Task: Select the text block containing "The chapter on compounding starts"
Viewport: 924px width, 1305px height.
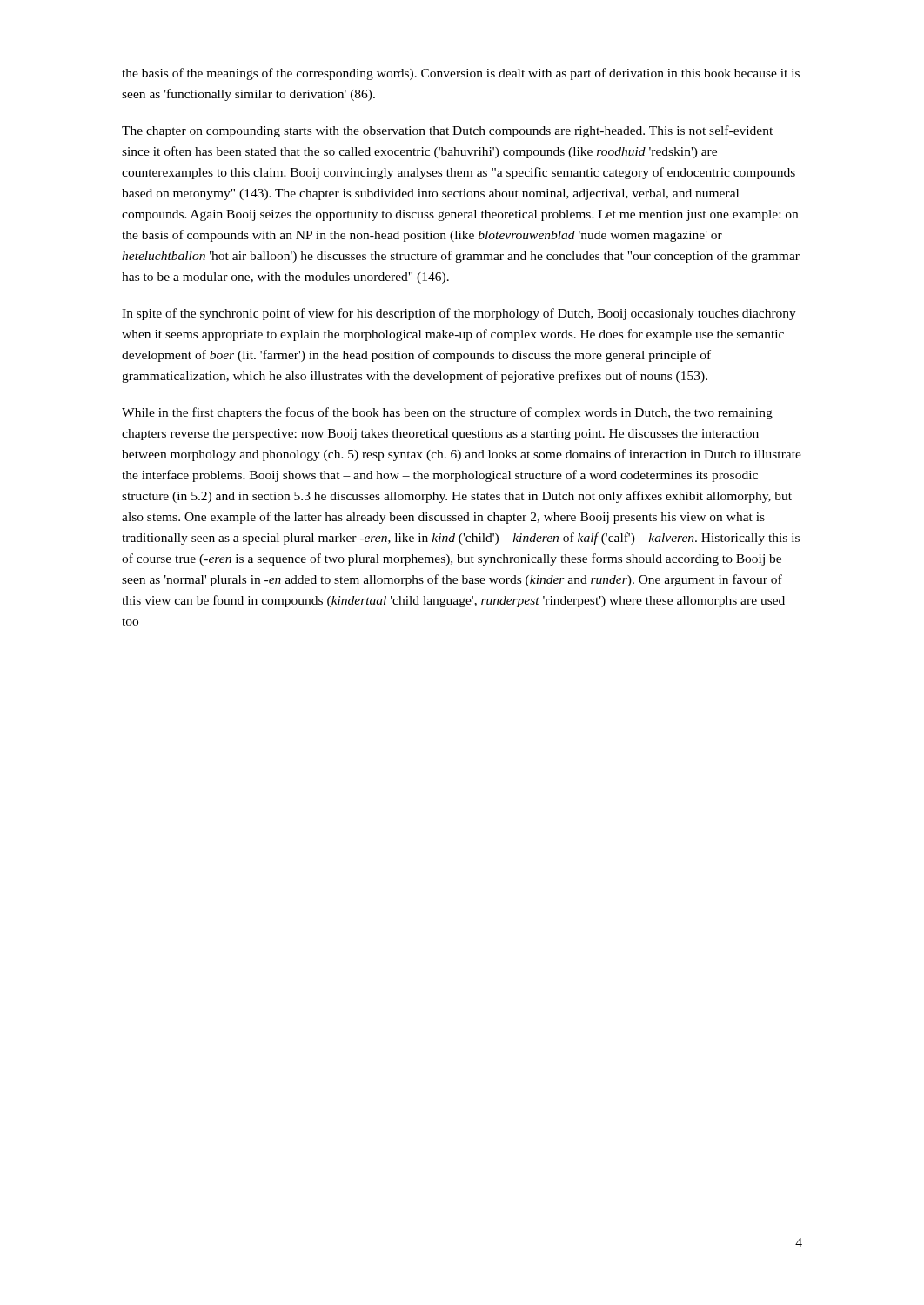Action: 461,203
